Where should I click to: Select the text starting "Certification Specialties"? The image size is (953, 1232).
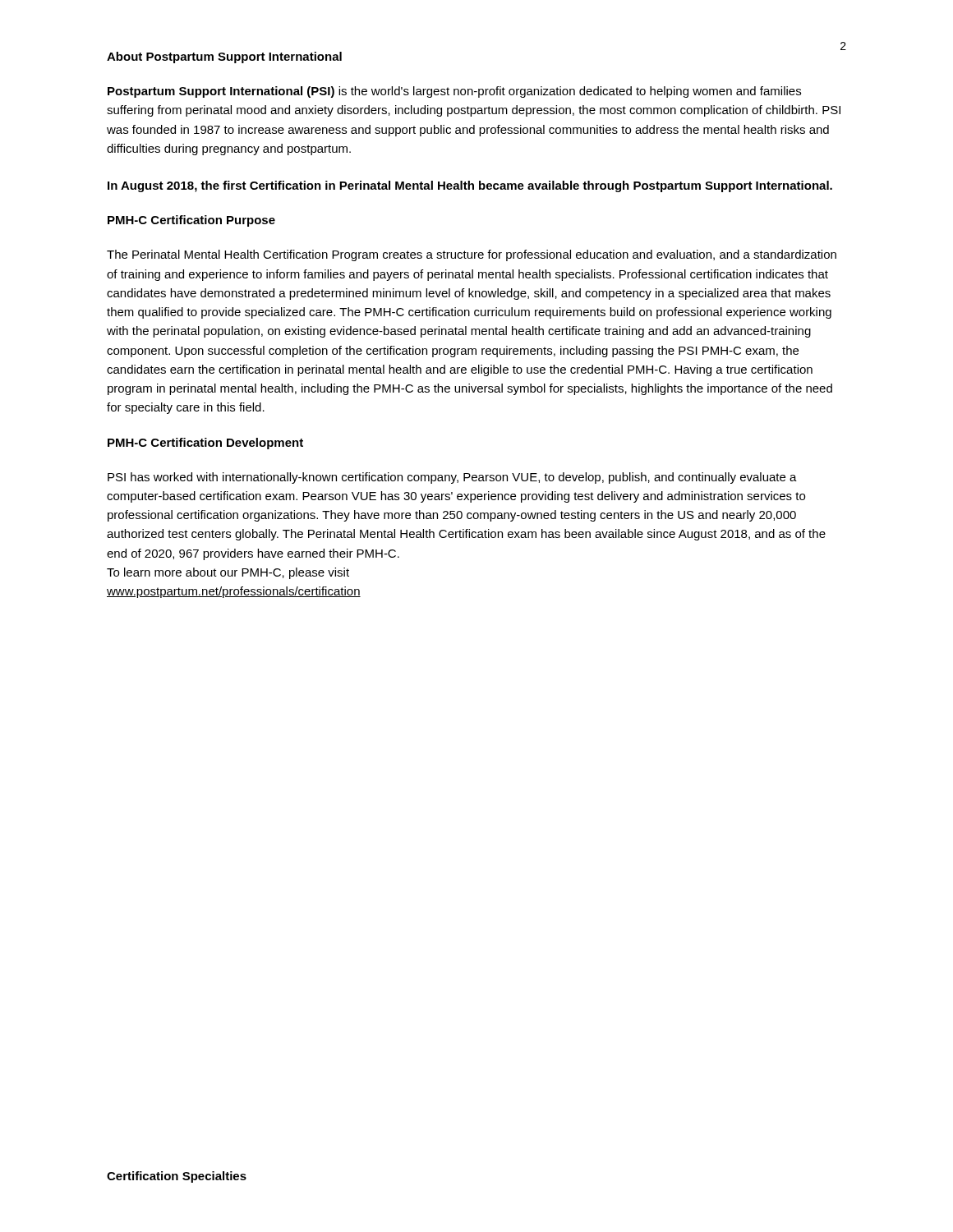[x=177, y=1176]
